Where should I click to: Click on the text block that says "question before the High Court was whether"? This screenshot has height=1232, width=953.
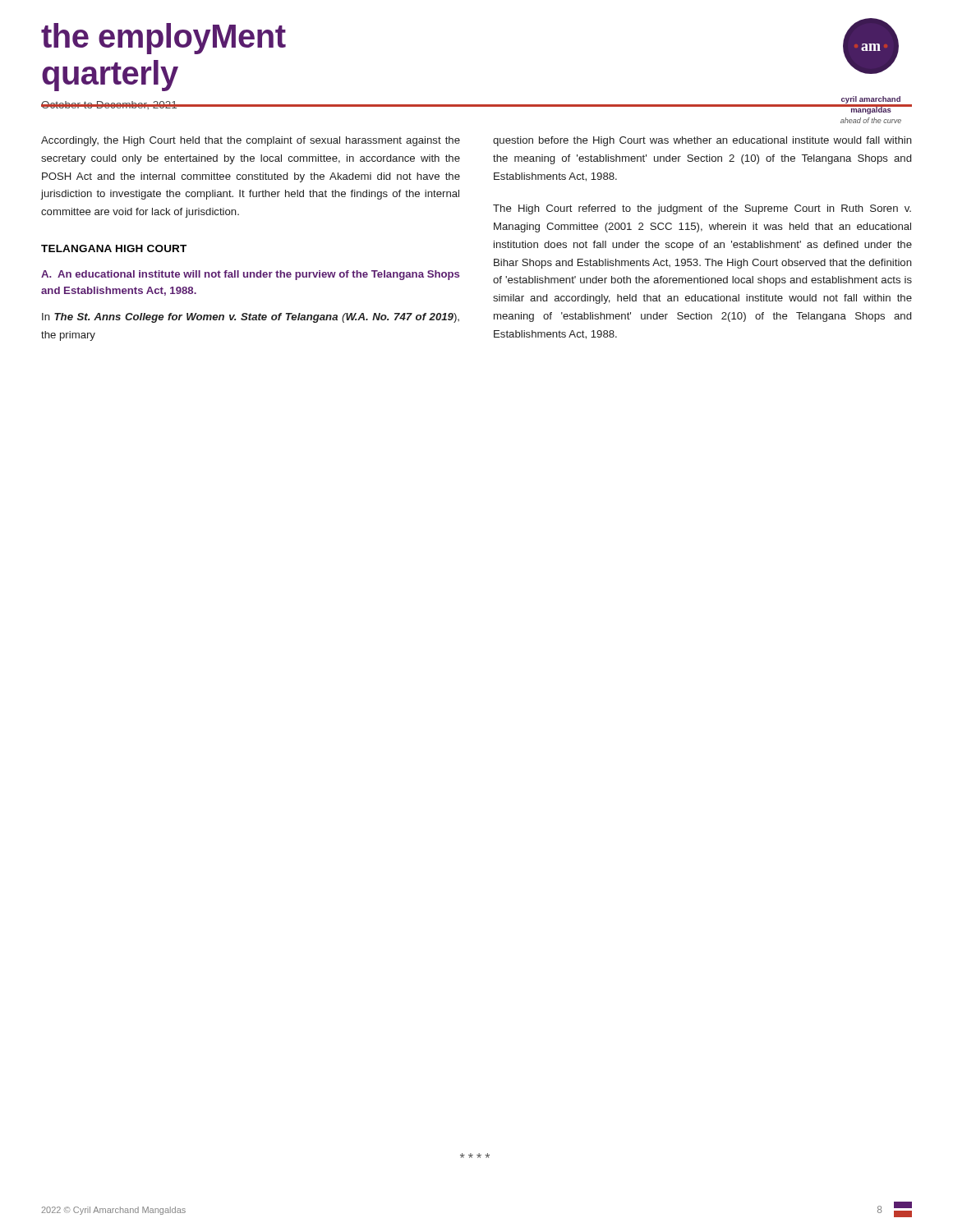(x=702, y=158)
